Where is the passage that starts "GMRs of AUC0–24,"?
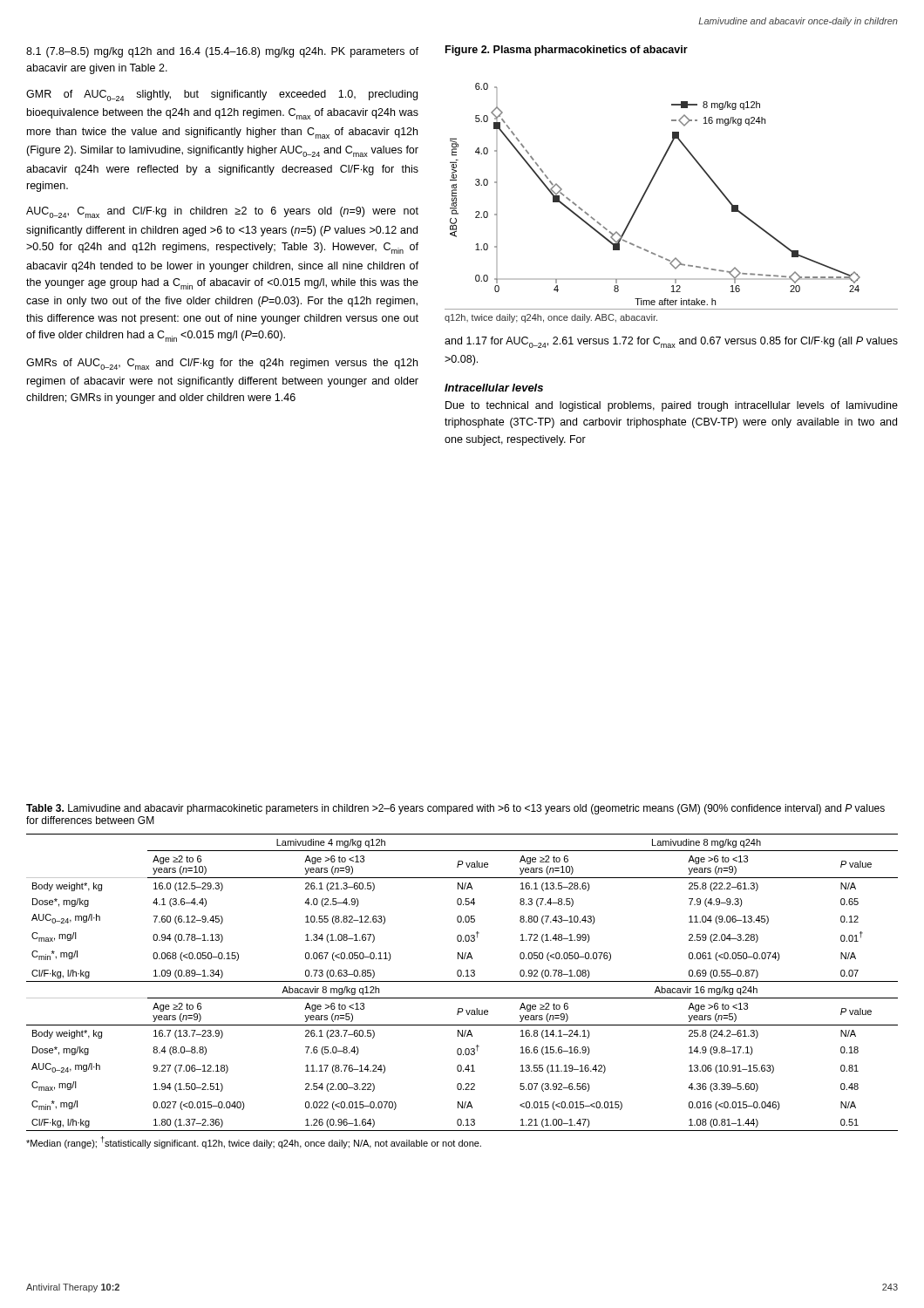 (x=222, y=380)
